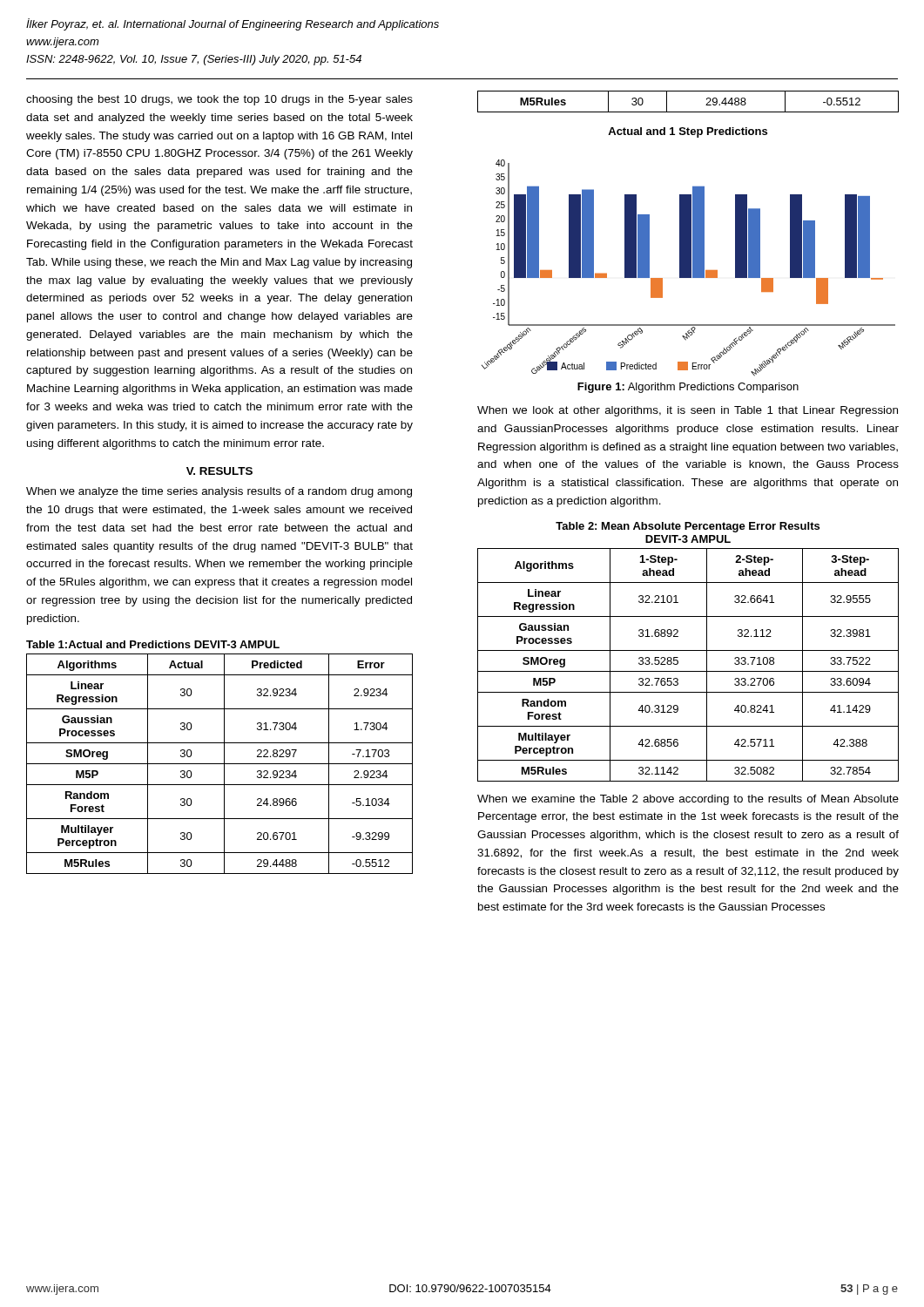
Task: Click the caption that begins "Table 1:Actual and Predictions"
Action: 153,645
